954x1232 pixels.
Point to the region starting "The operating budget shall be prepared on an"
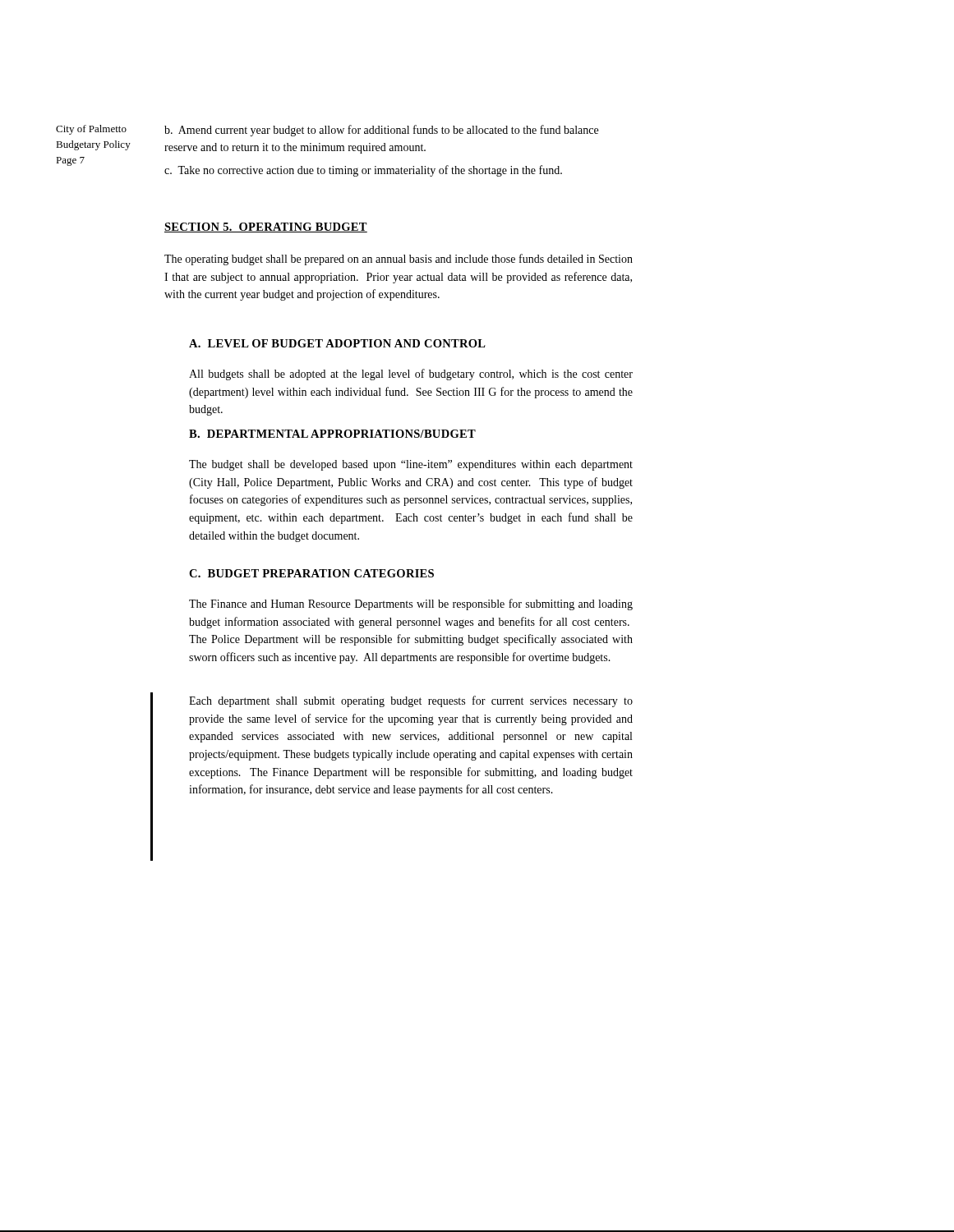tap(399, 277)
